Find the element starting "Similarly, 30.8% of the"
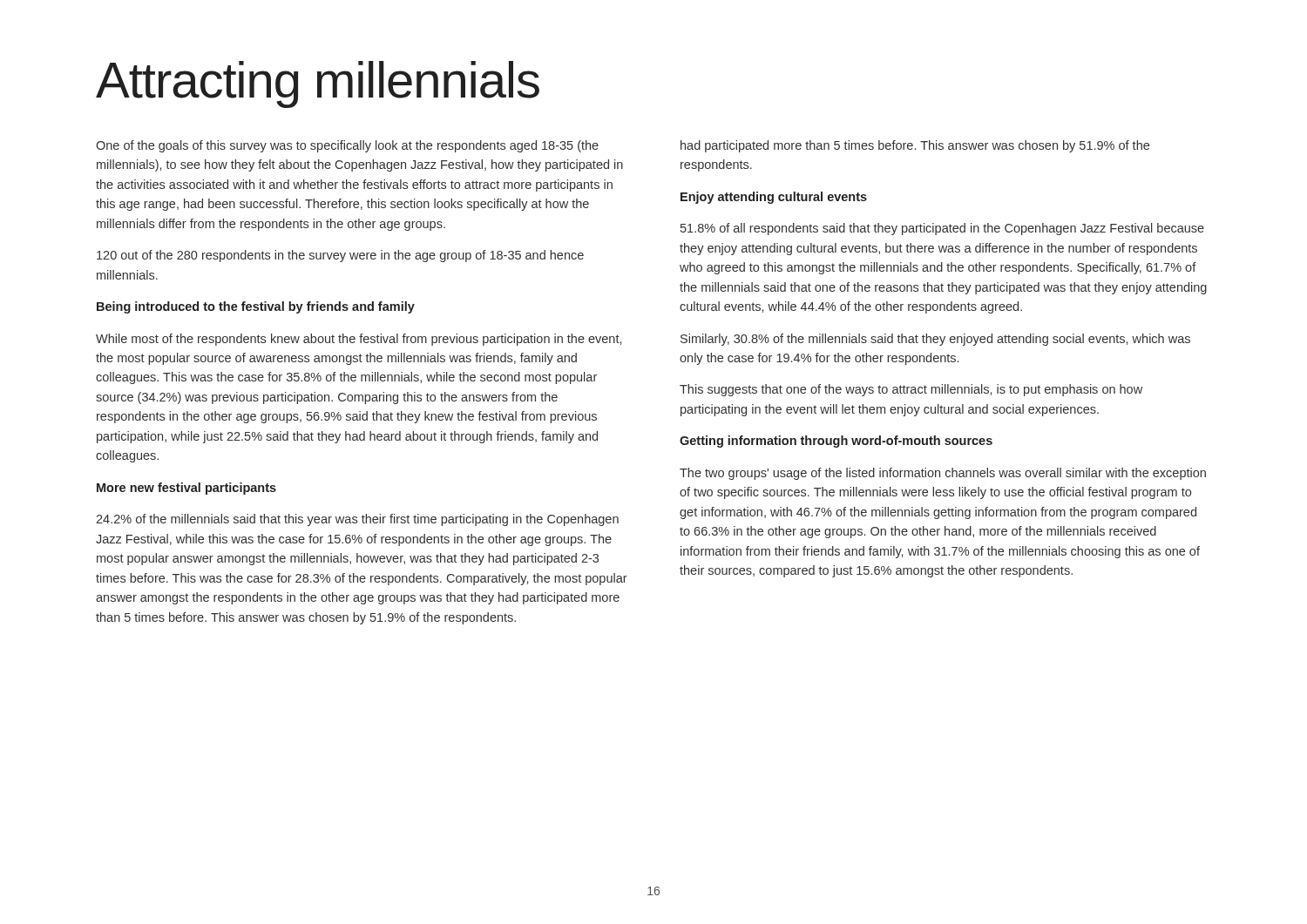This screenshot has height=924, width=1307. pos(945,348)
